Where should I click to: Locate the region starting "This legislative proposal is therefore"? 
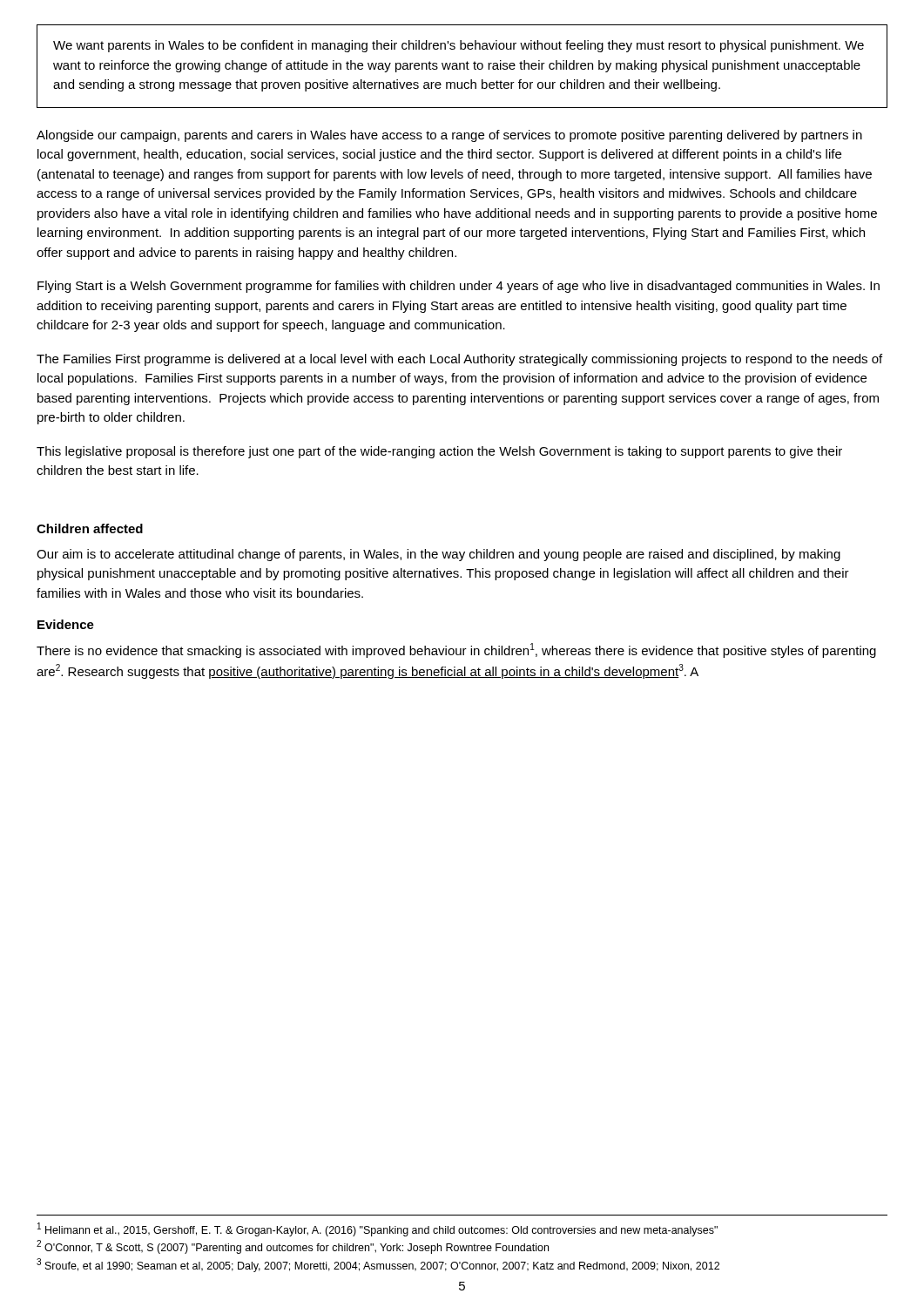pos(439,460)
